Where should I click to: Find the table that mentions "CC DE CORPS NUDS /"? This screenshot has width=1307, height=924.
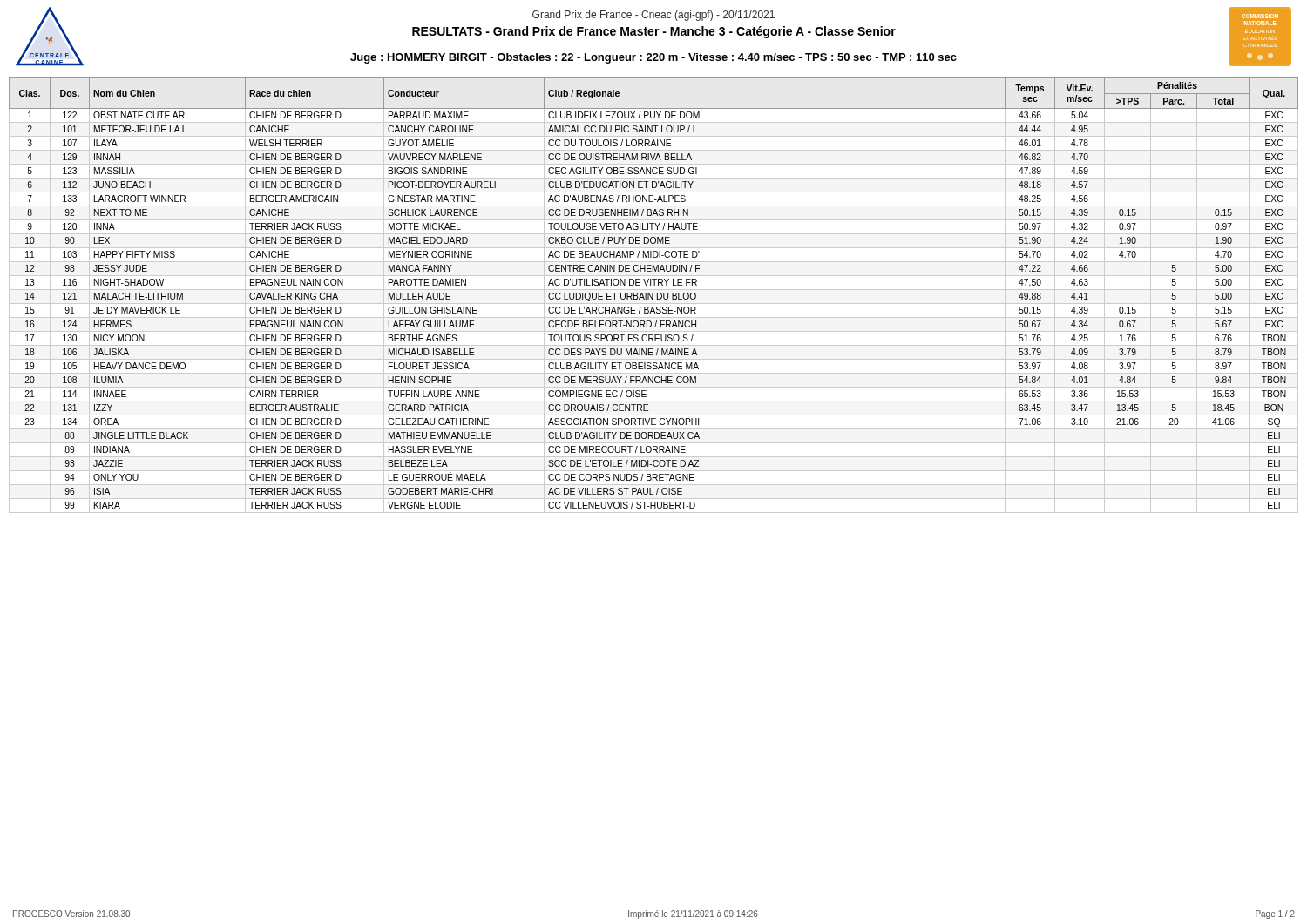(x=654, y=295)
